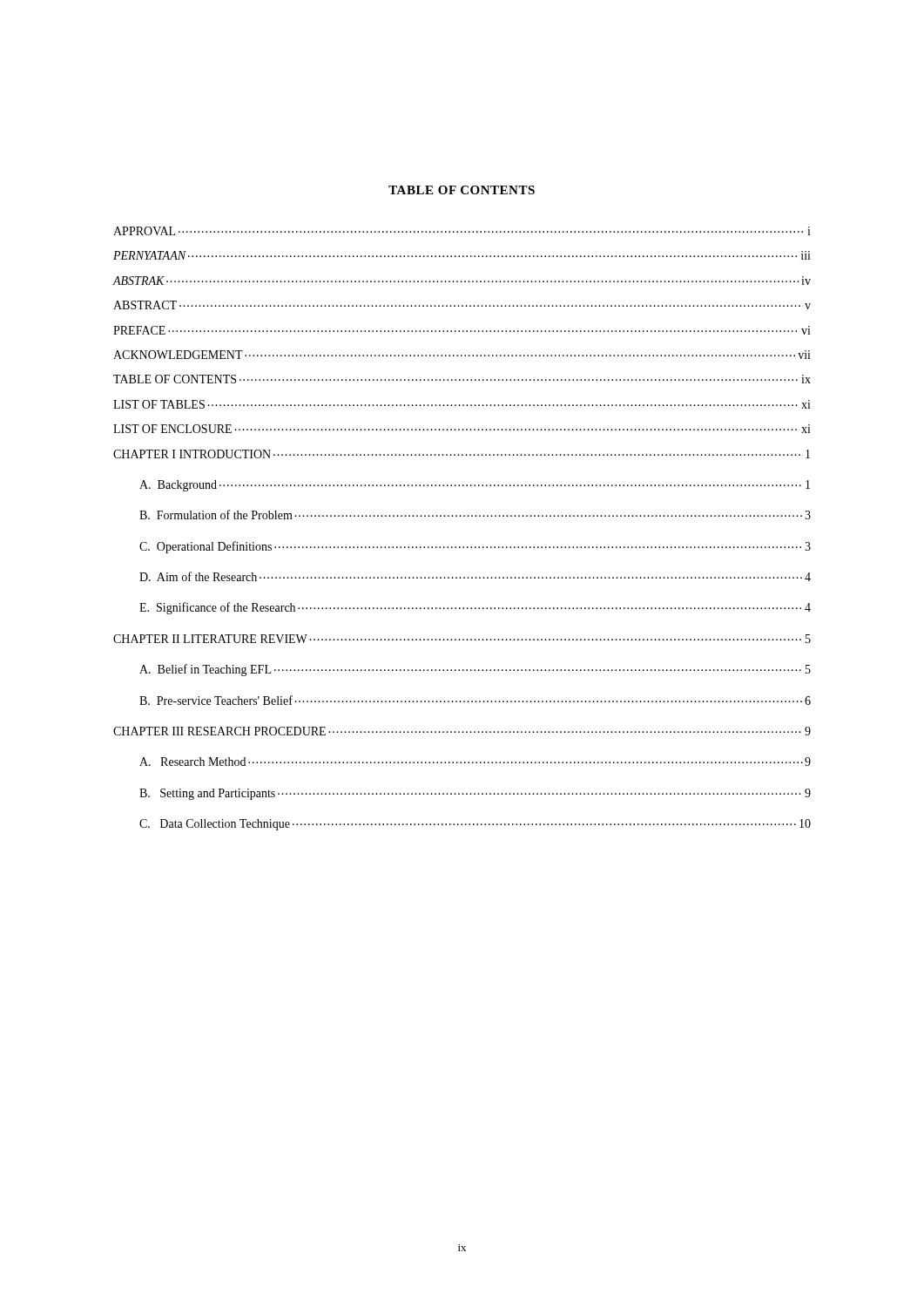Click on the list item that reads "TABLE OF CONTENTS ix"
This screenshot has width=924, height=1307.
462,380
